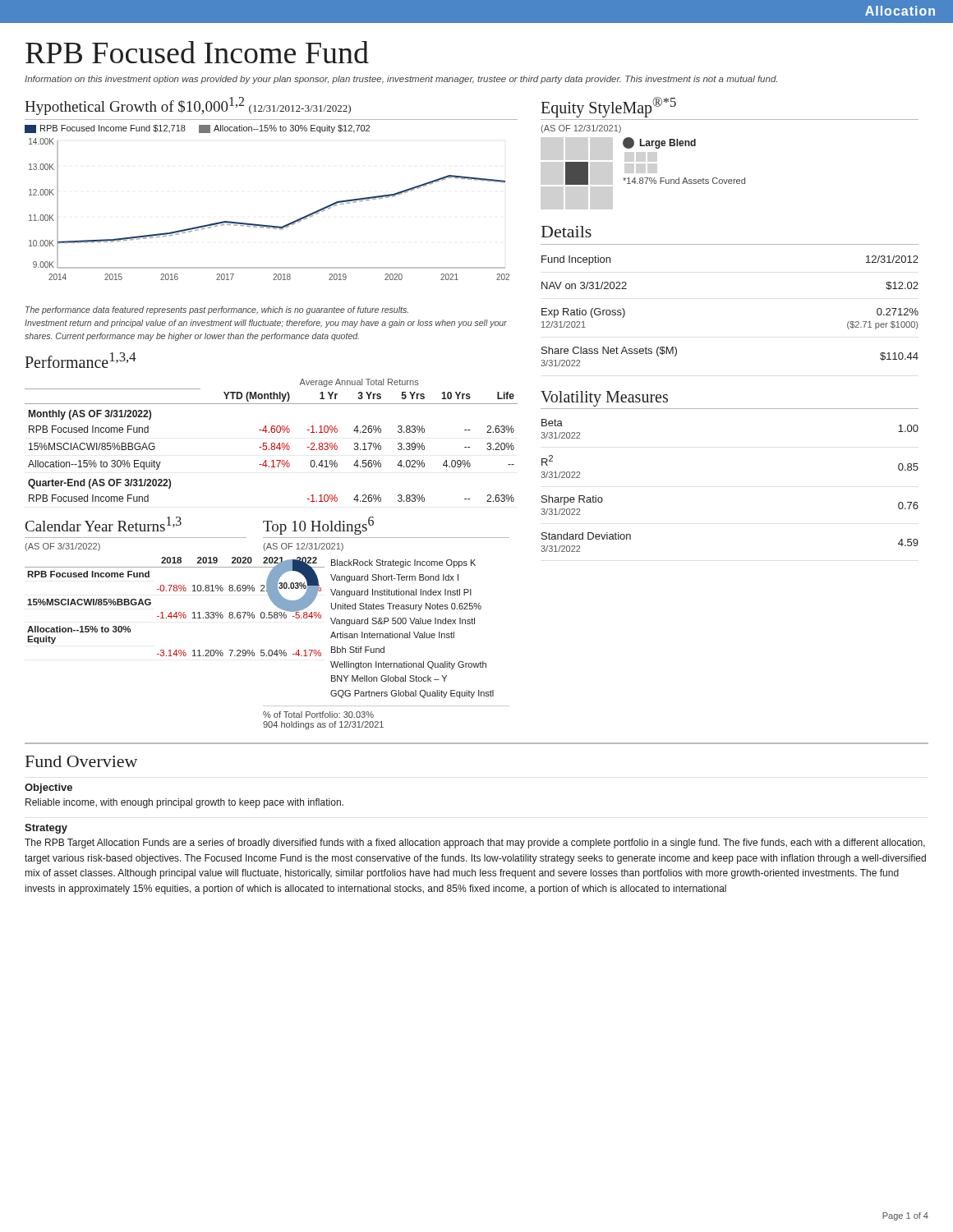Select the text block containing "The performance data featured"

266,323
